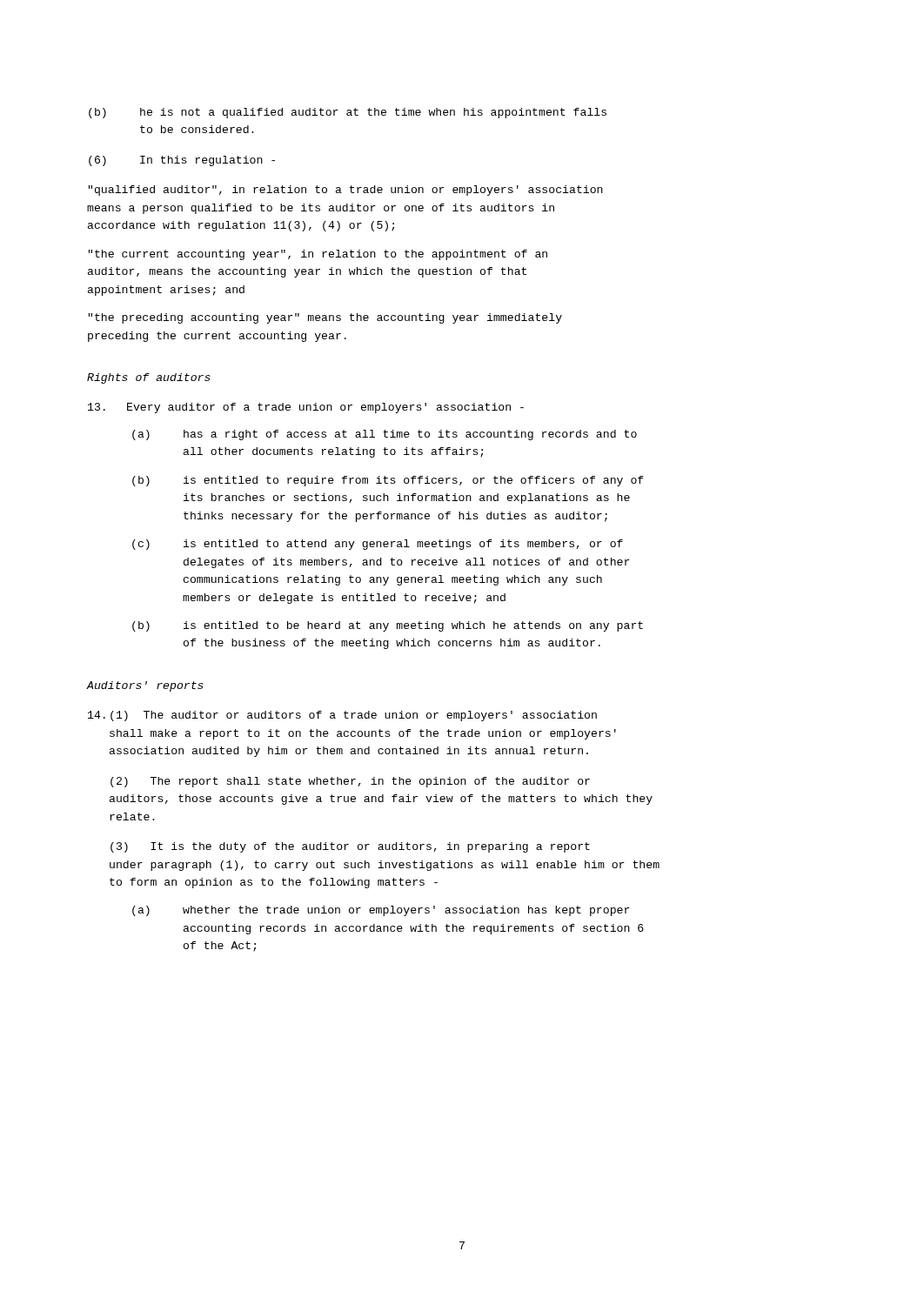Find the element starting ""the current accounting year","
924x1305 pixels.
[318, 272]
